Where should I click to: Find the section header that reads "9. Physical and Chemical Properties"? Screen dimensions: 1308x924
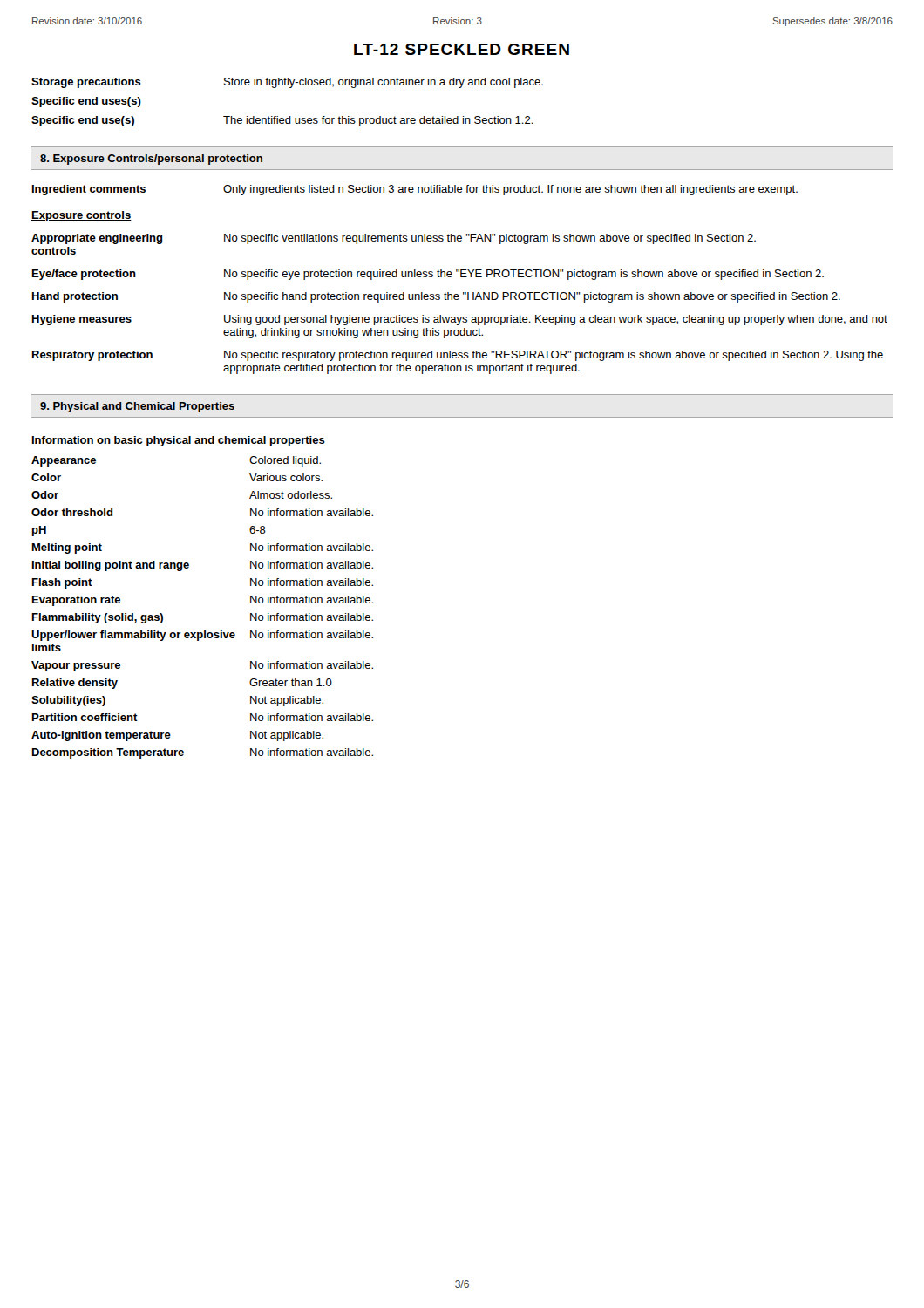pos(137,406)
